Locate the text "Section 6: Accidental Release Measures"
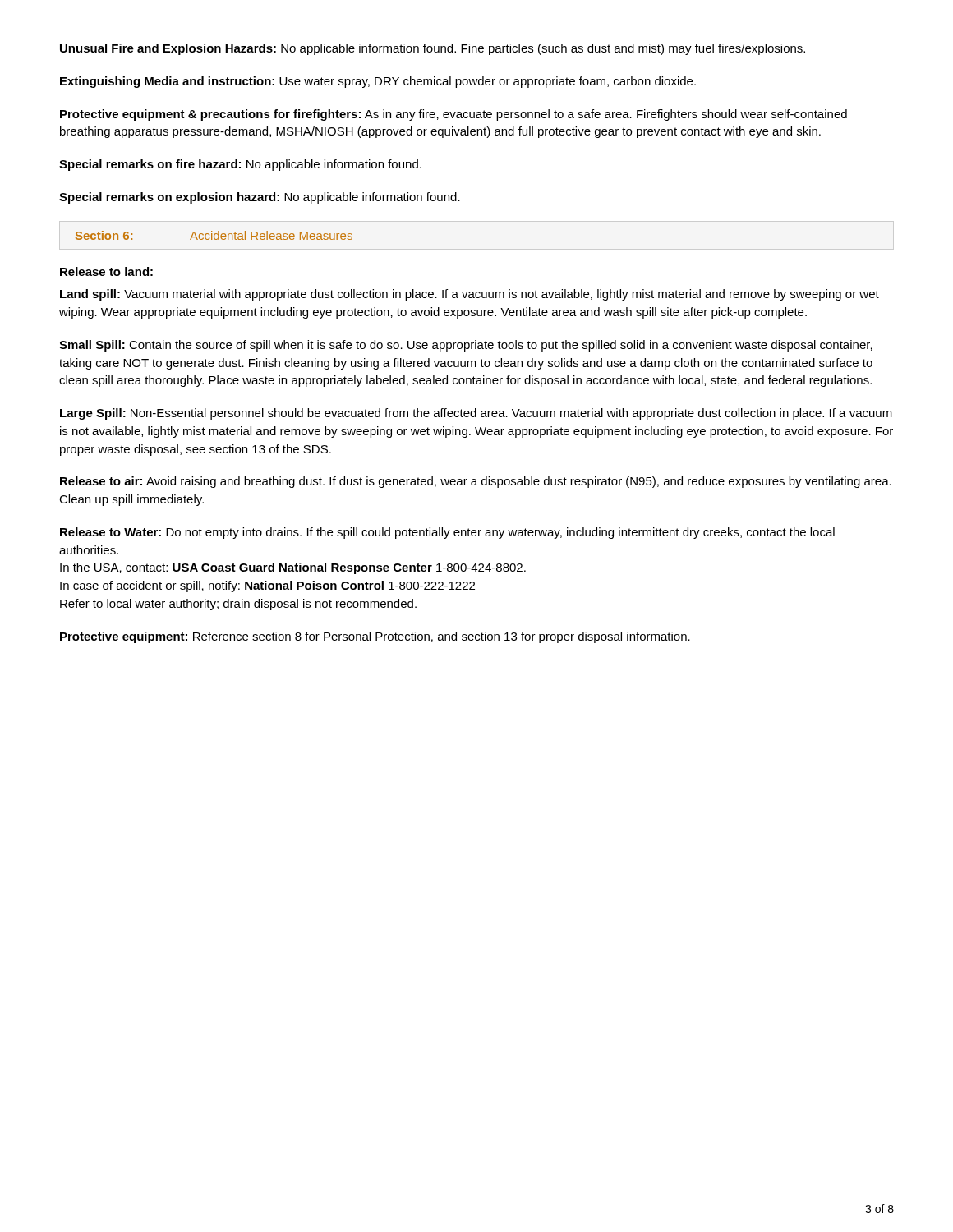This screenshot has width=953, height=1232. tap(214, 235)
